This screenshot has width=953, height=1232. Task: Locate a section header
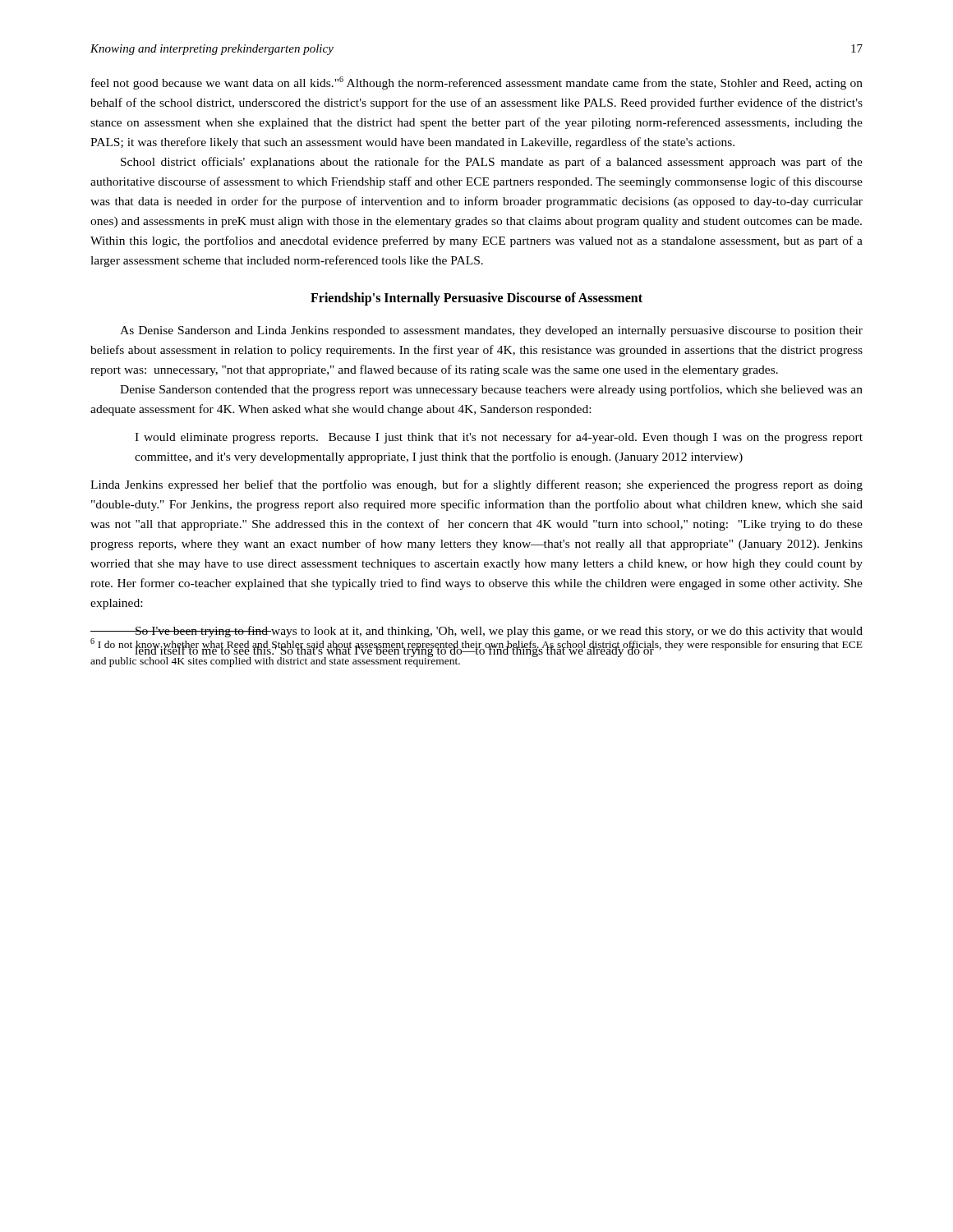coord(476,298)
